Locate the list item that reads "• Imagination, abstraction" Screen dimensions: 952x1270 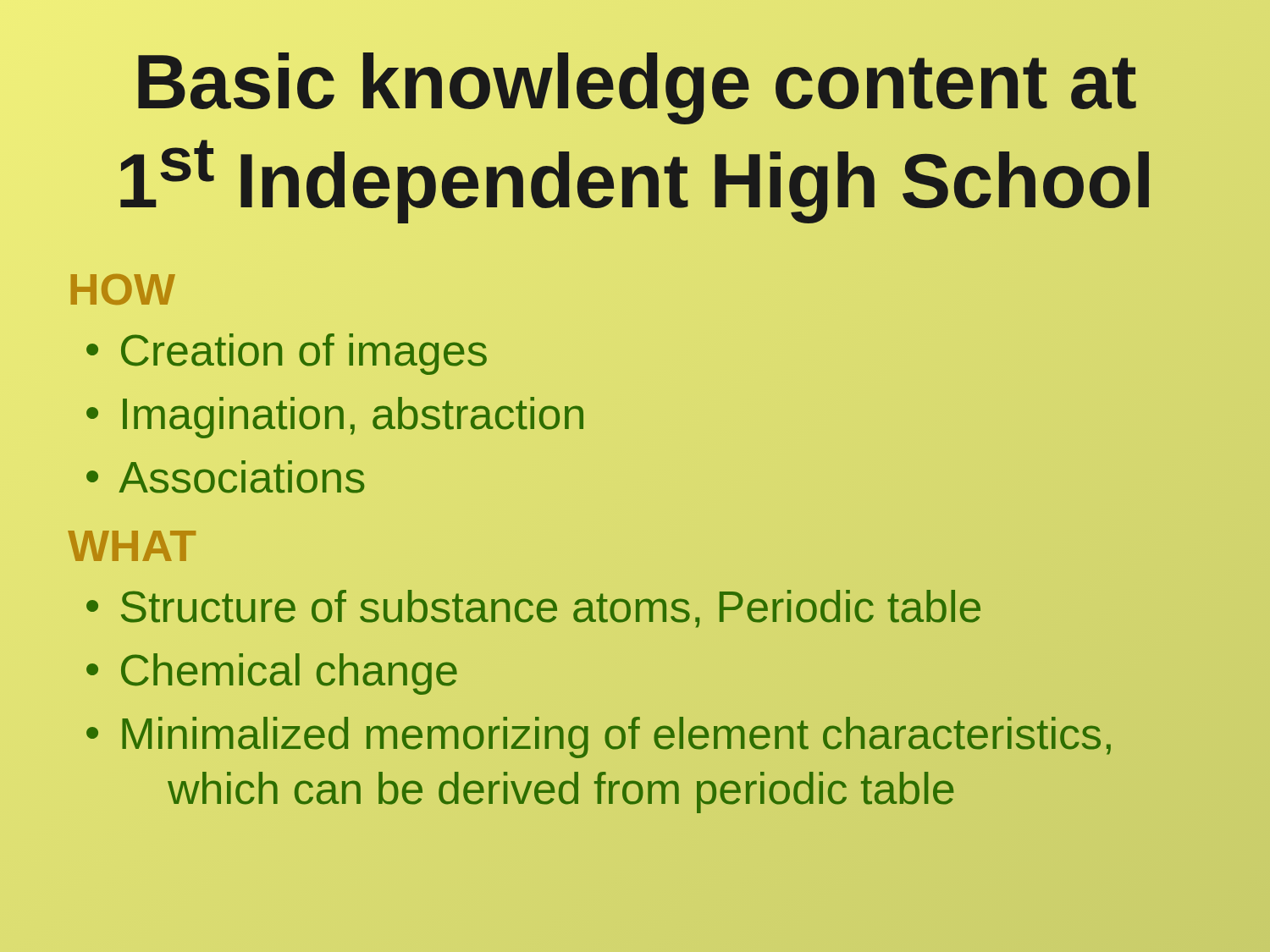tap(335, 414)
